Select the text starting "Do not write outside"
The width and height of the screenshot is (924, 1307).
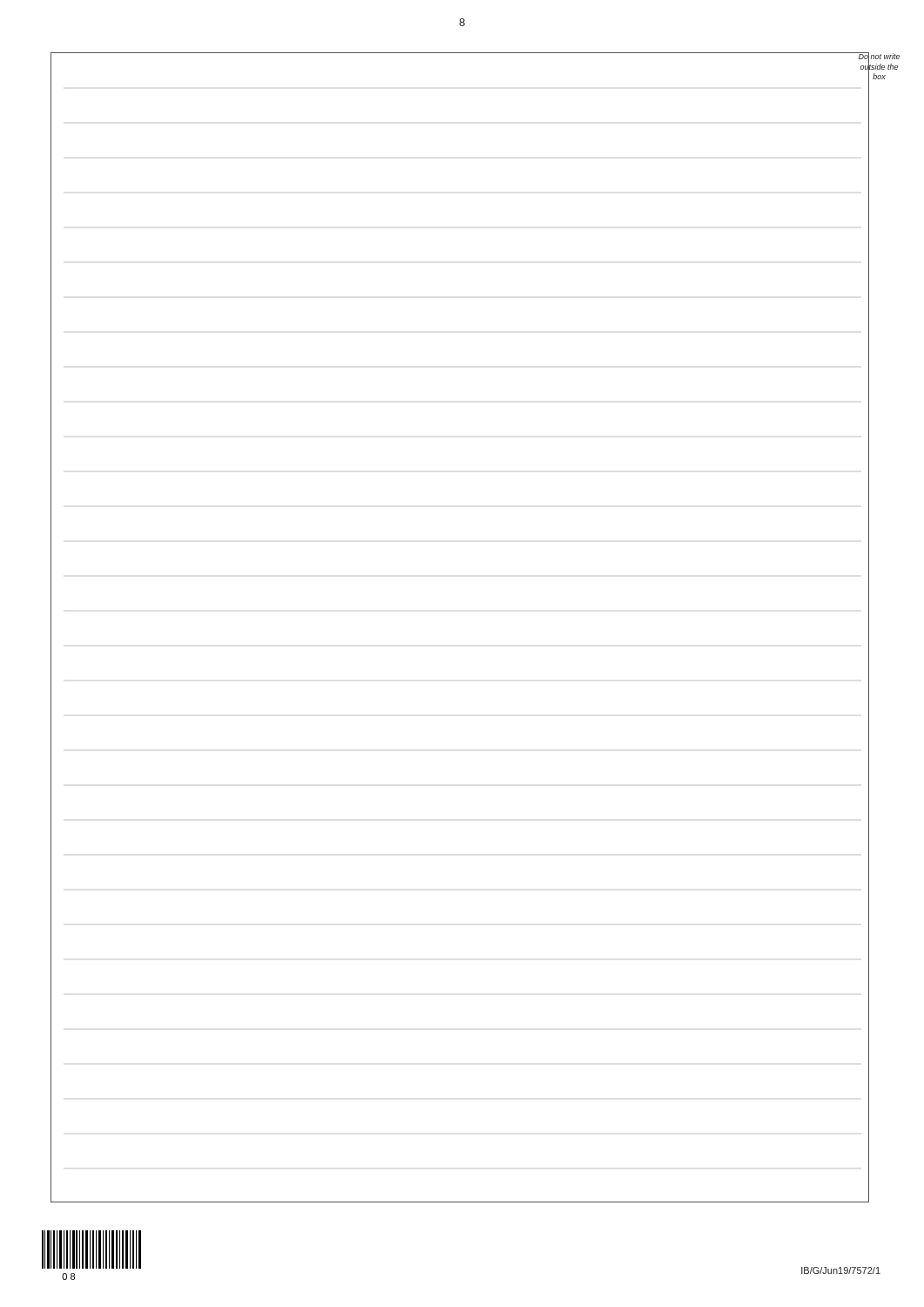879,67
